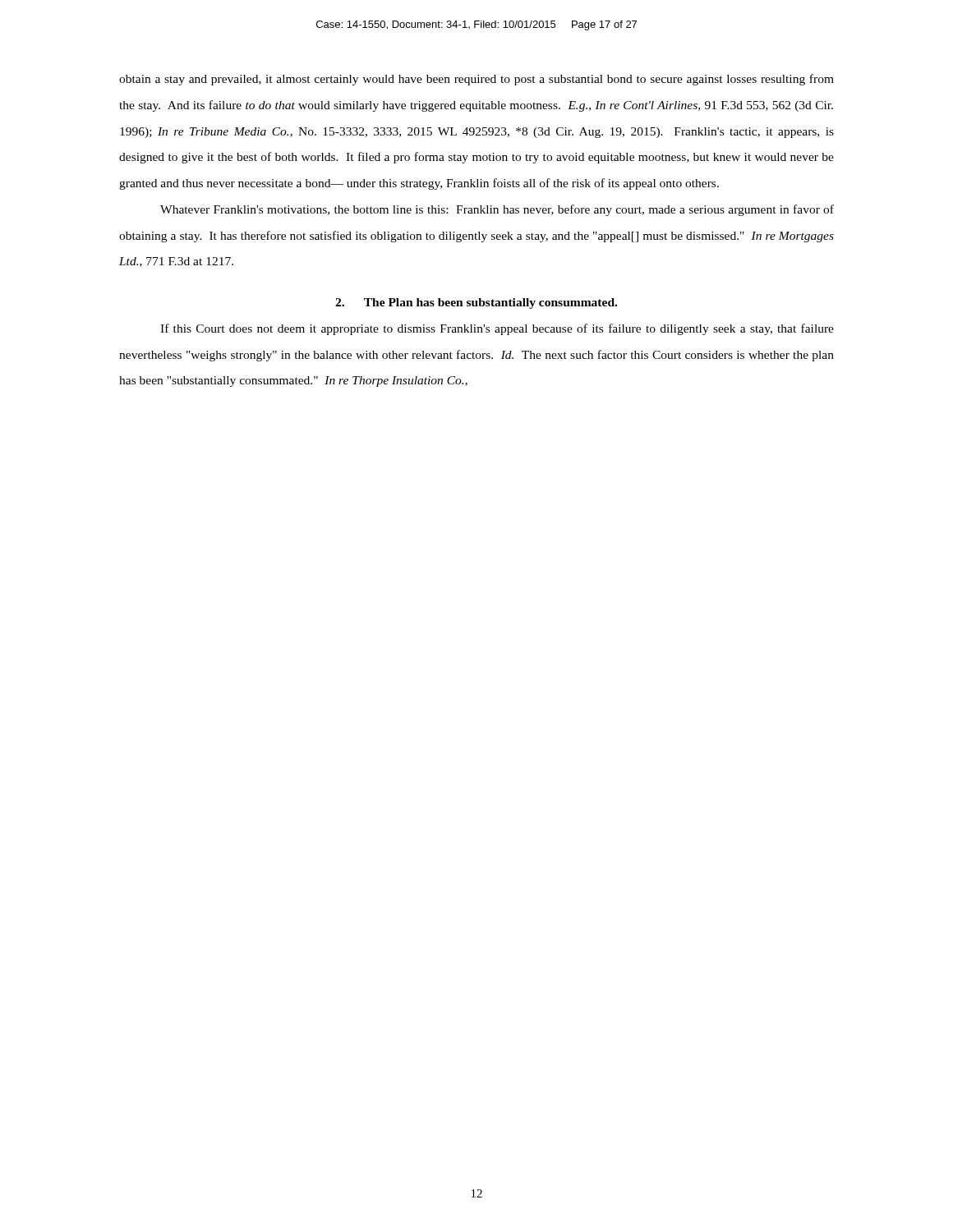
Task: Point to the region starting "obtain a stay and prevailed, it almost"
Action: [476, 131]
